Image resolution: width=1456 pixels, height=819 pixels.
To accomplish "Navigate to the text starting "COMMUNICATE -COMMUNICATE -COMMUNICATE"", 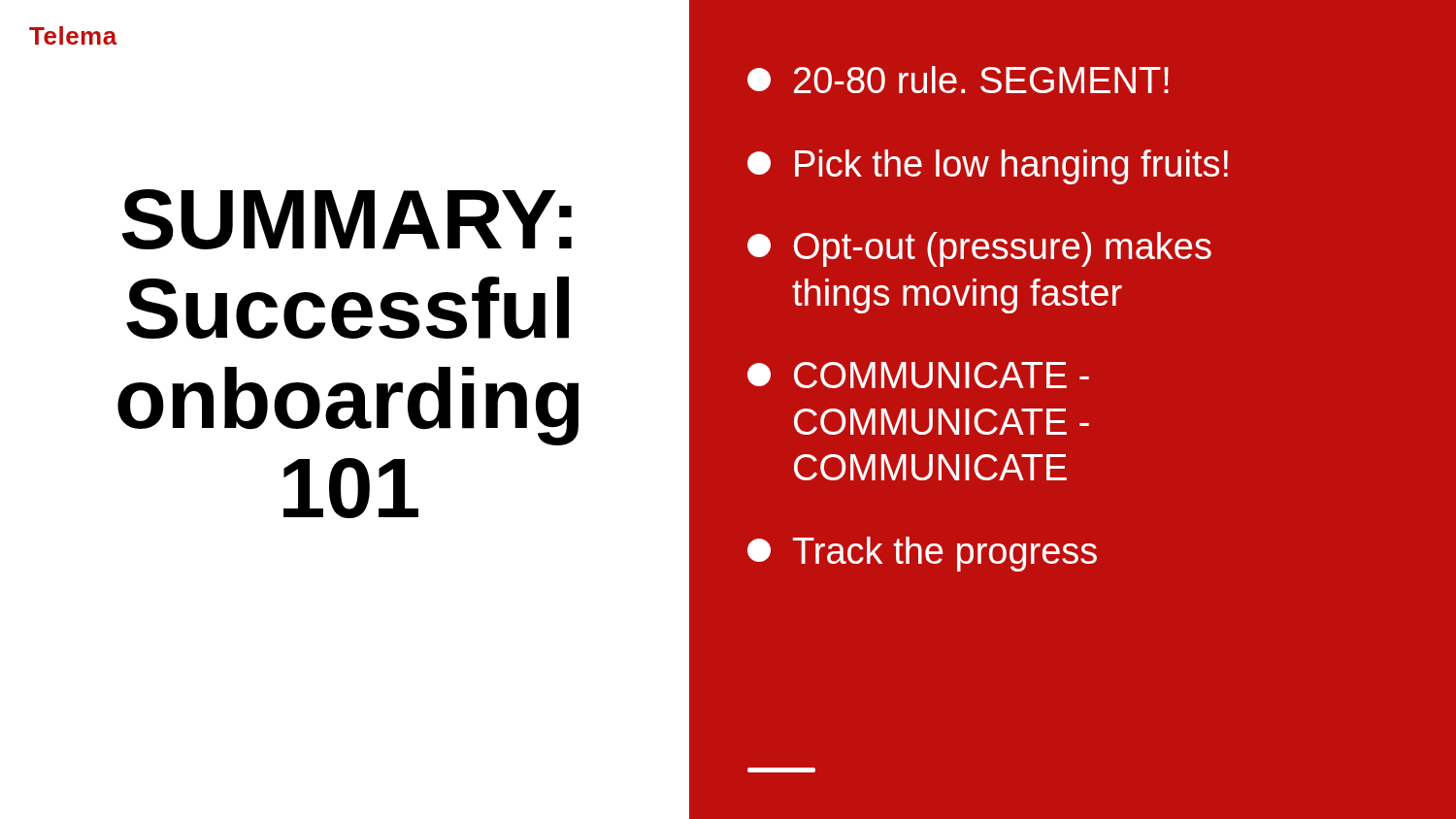I will (1087, 422).
